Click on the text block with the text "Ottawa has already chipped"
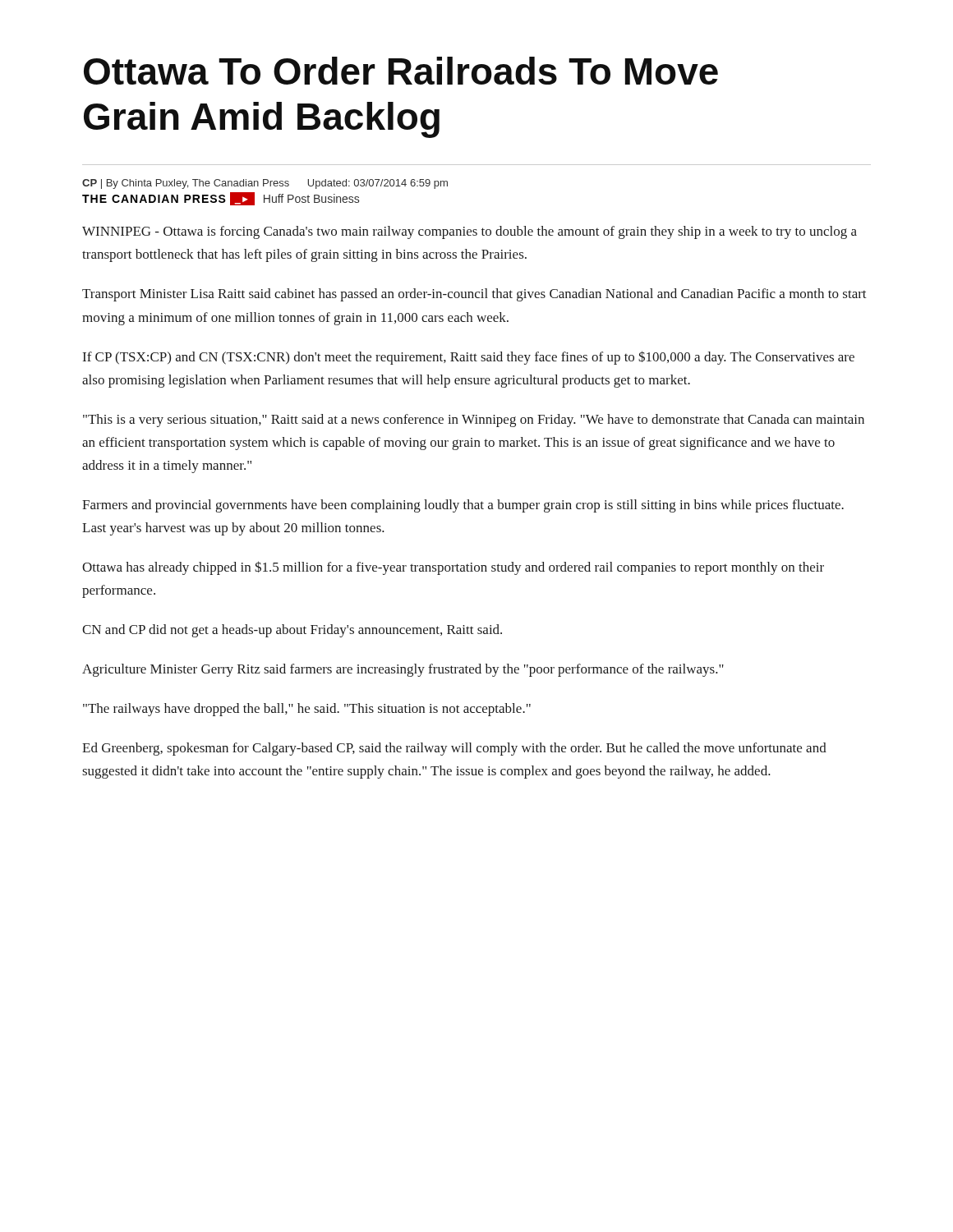This screenshot has width=953, height=1232. [x=476, y=579]
